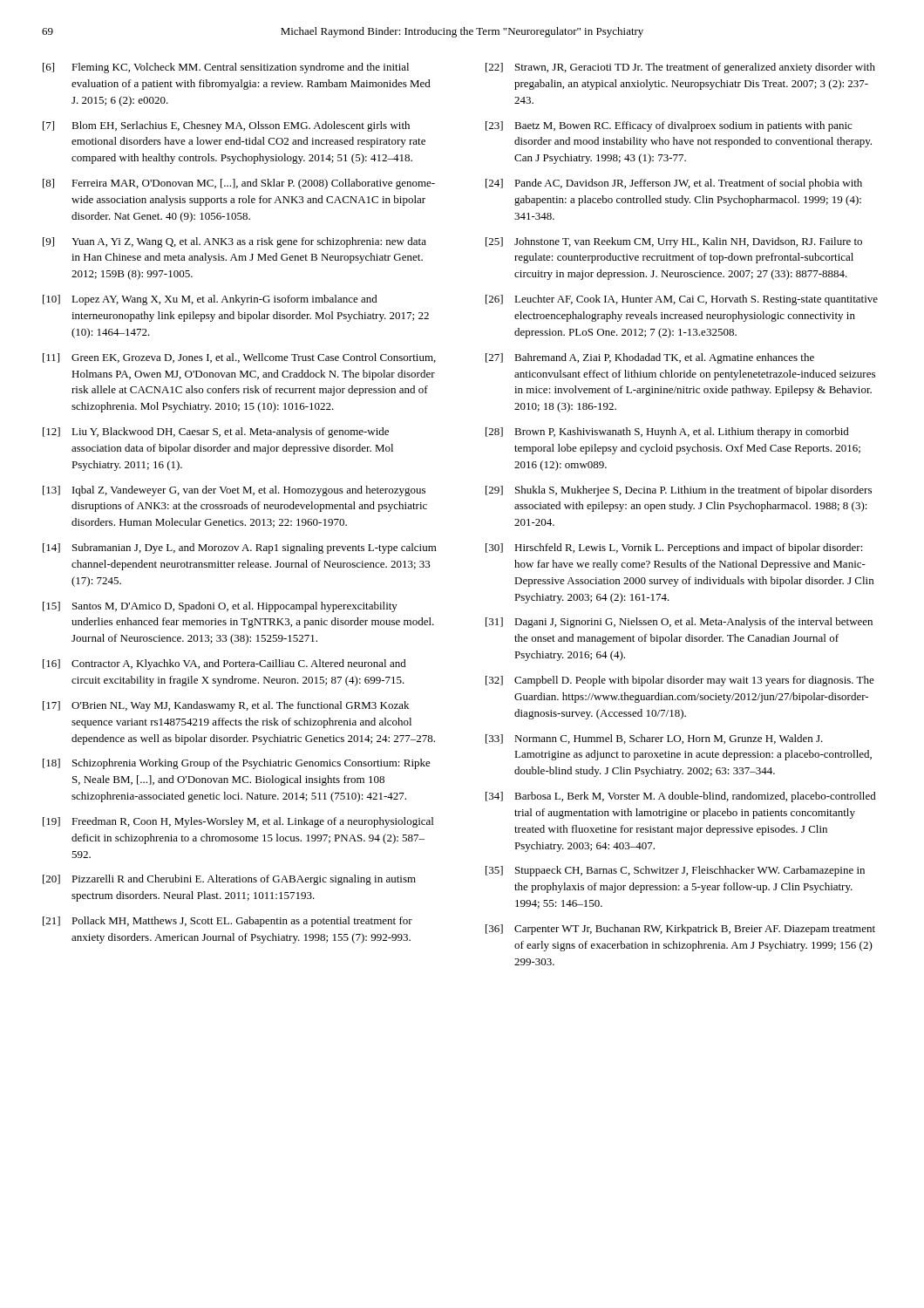Navigate to the element starting "[13] Iqbal Z, Vandeweyer"

(240, 507)
